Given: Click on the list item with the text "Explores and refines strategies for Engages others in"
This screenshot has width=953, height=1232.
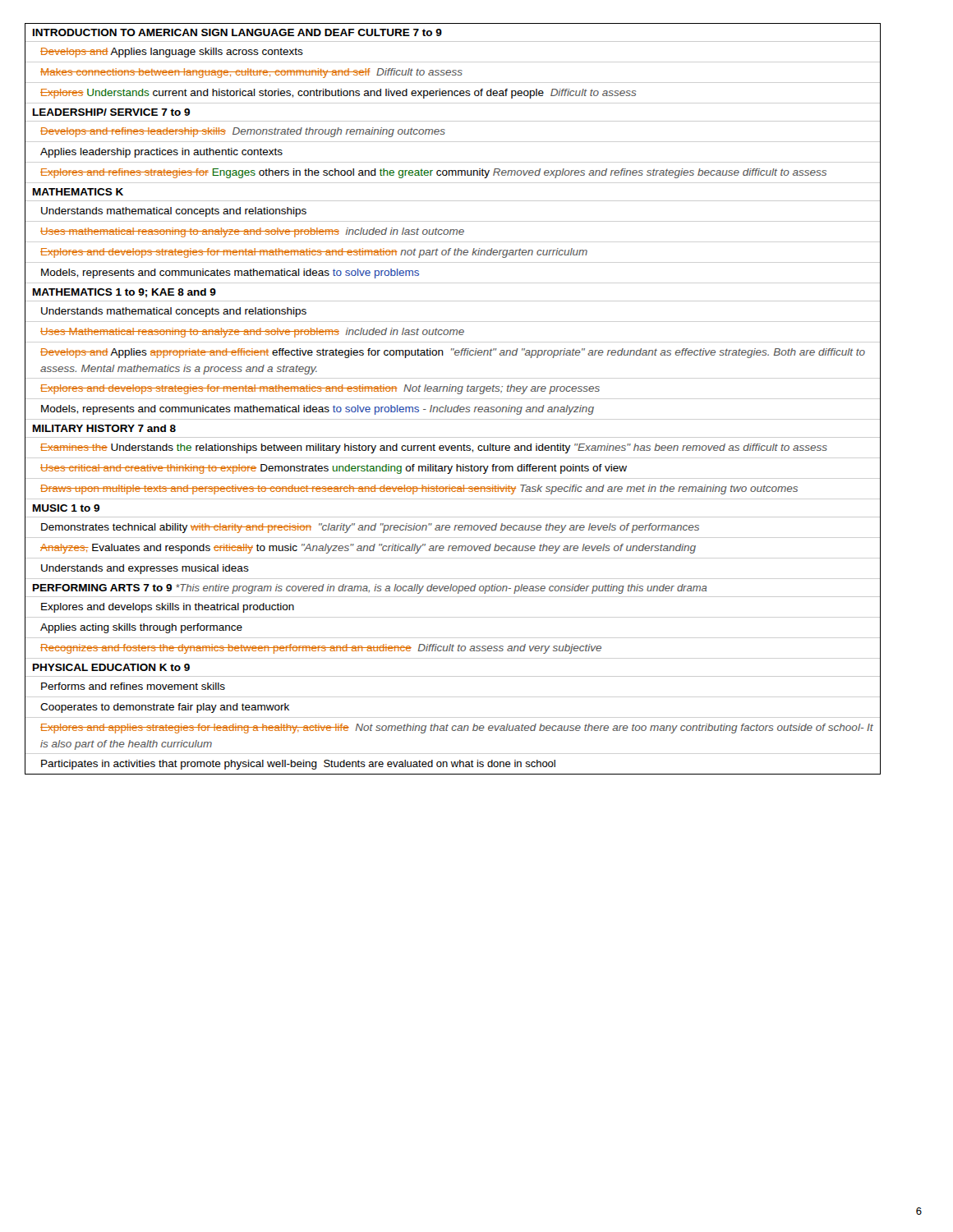Looking at the screenshot, I should click(434, 172).
